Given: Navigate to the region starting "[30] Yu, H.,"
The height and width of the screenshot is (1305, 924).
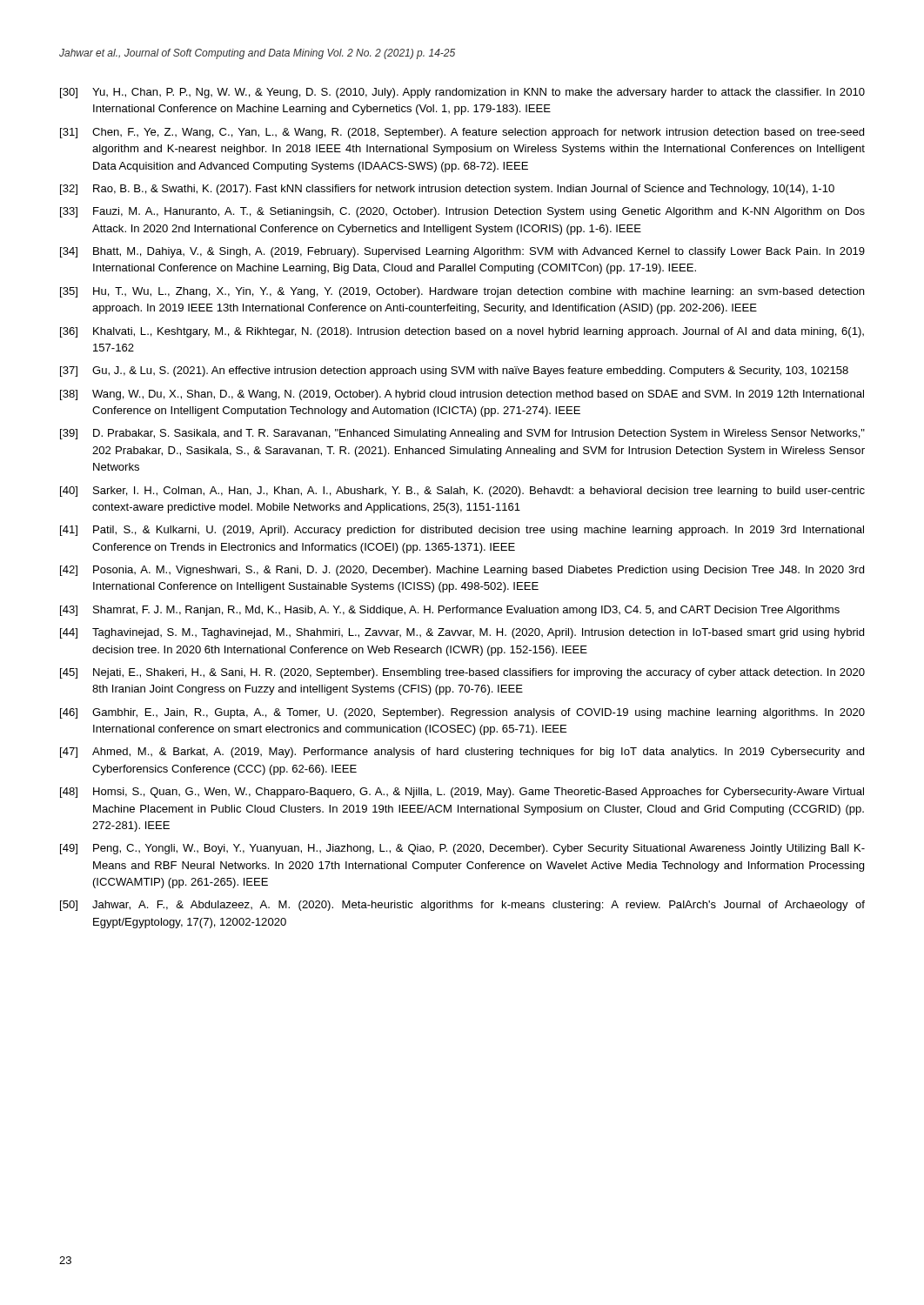Looking at the screenshot, I should [462, 100].
